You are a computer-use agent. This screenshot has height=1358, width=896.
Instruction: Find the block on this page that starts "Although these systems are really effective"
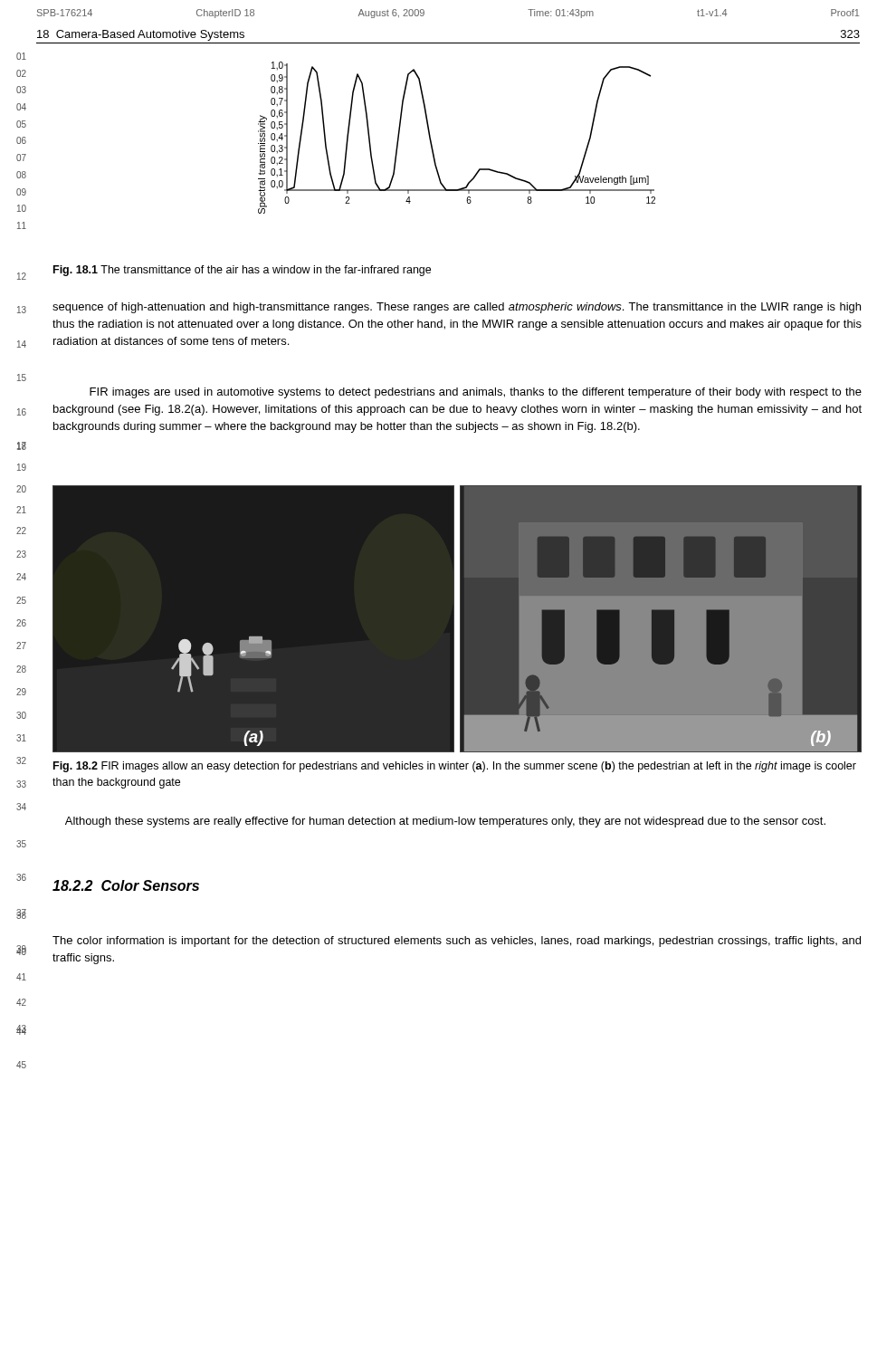(x=439, y=821)
